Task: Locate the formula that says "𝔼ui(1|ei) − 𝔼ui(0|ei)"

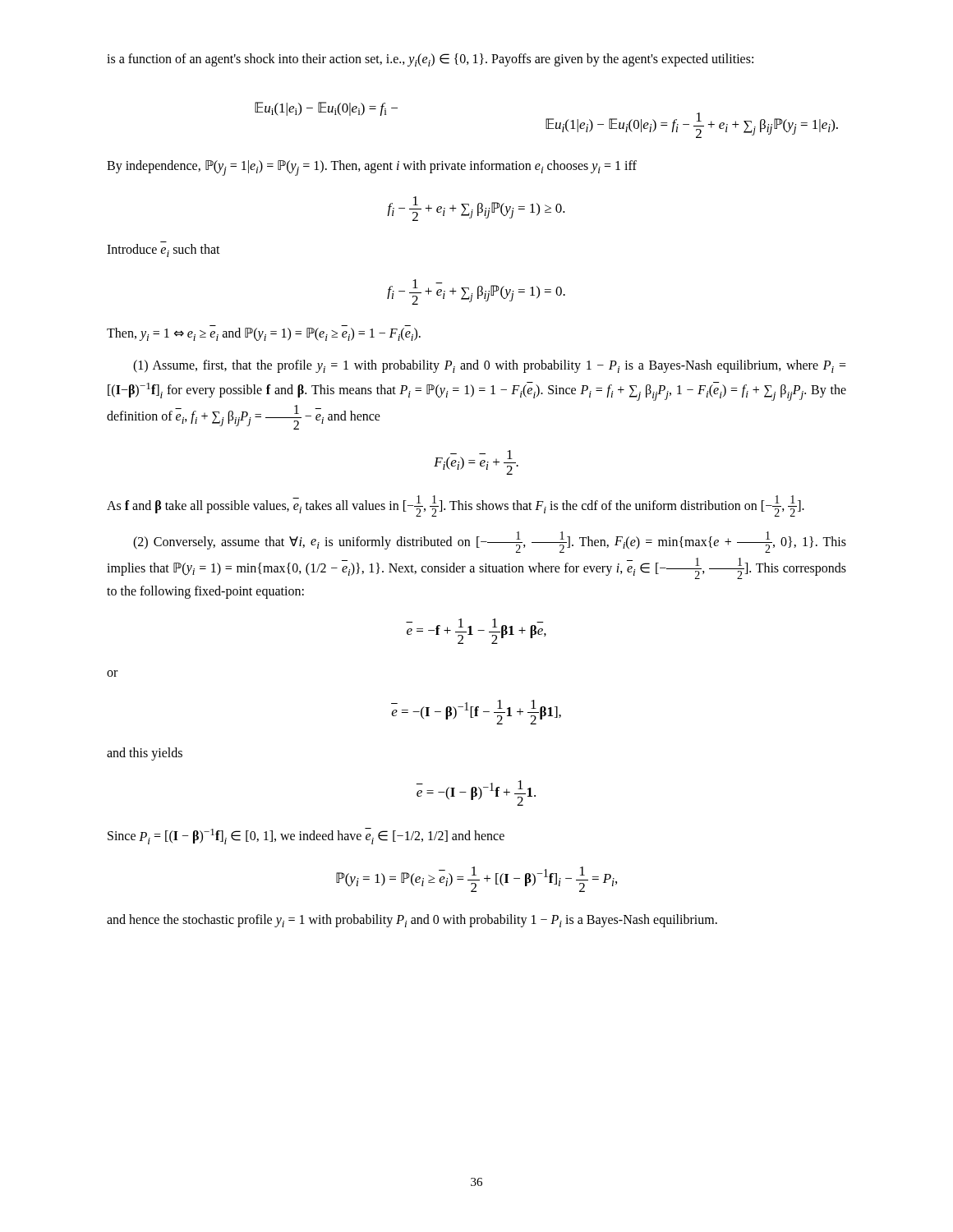Action: click(x=546, y=120)
